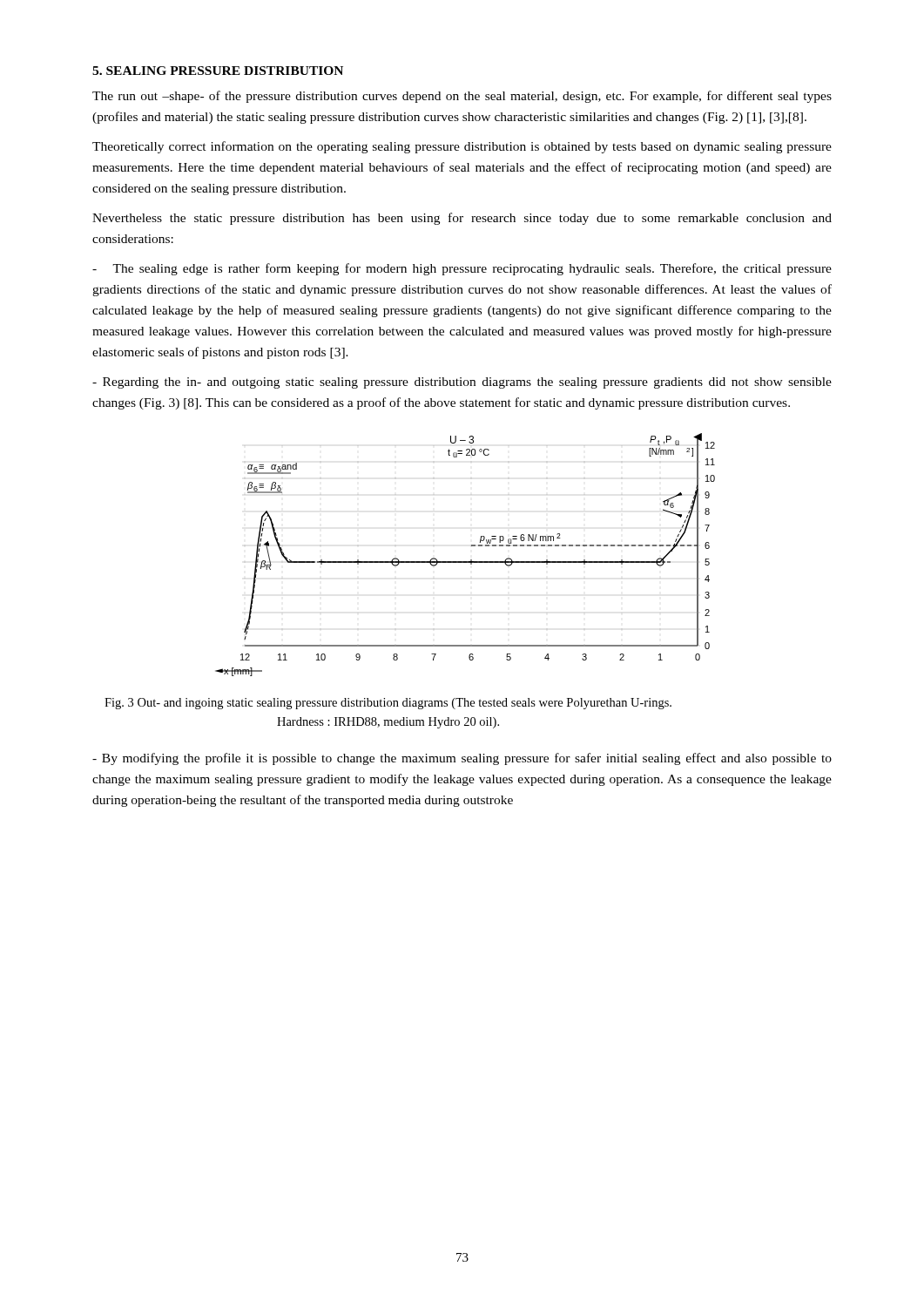Click on the passage starting "Nevertheless the static pressure distribution has"
Viewport: 924px width, 1307px height.
tap(462, 228)
